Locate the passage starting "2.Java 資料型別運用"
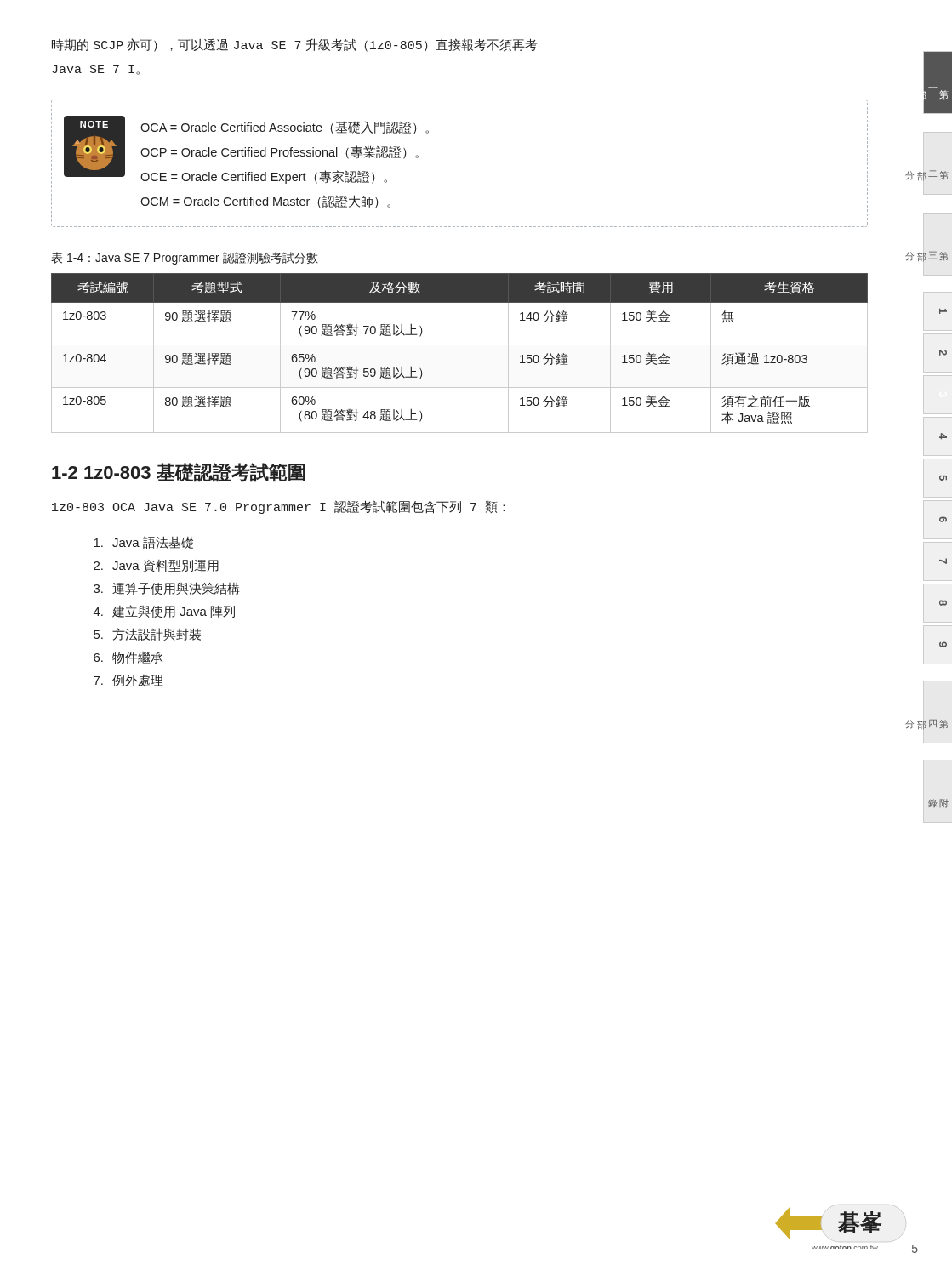The image size is (952, 1276). 152,566
